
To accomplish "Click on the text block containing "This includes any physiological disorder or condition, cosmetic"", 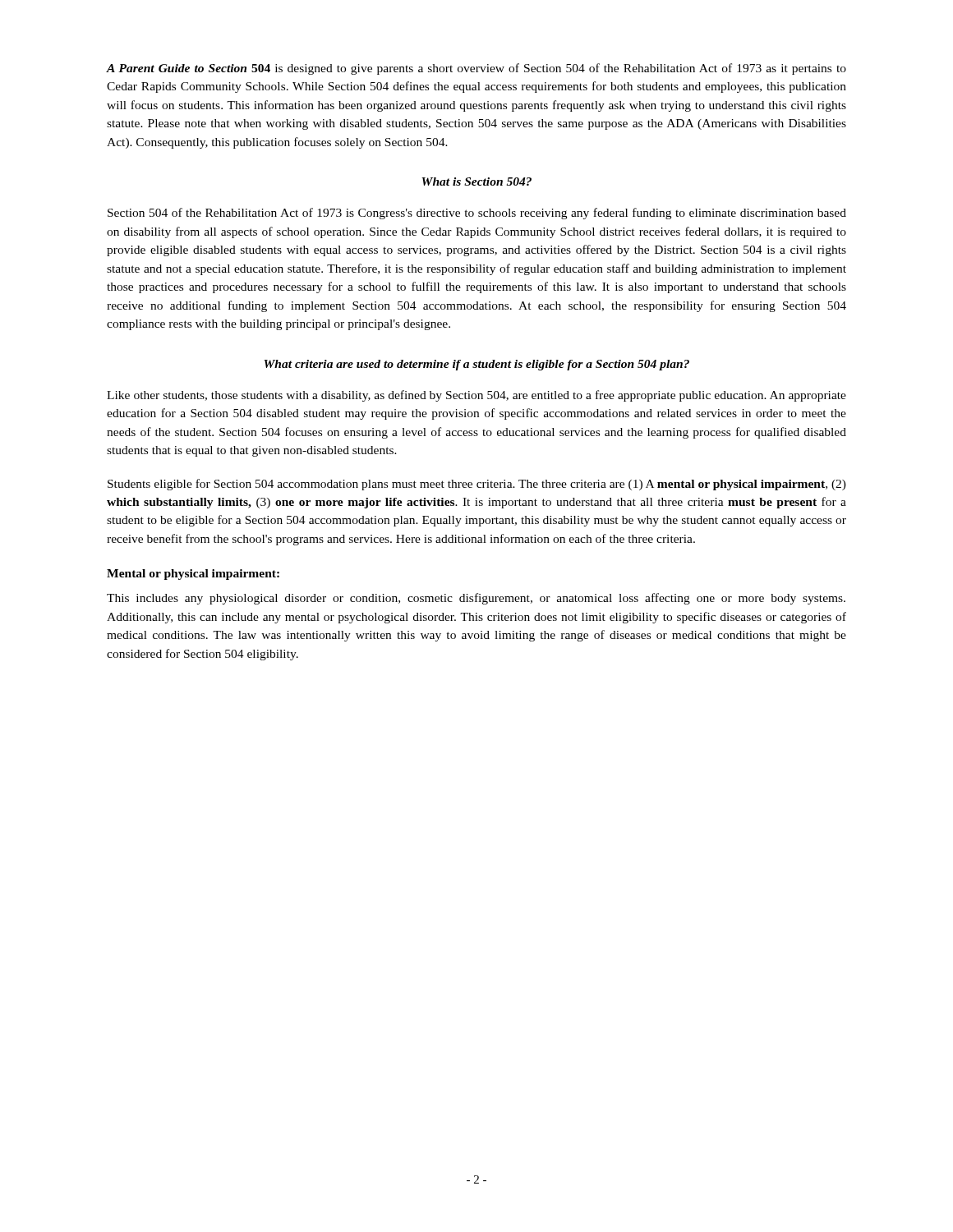I will click(x=476, y=626).
